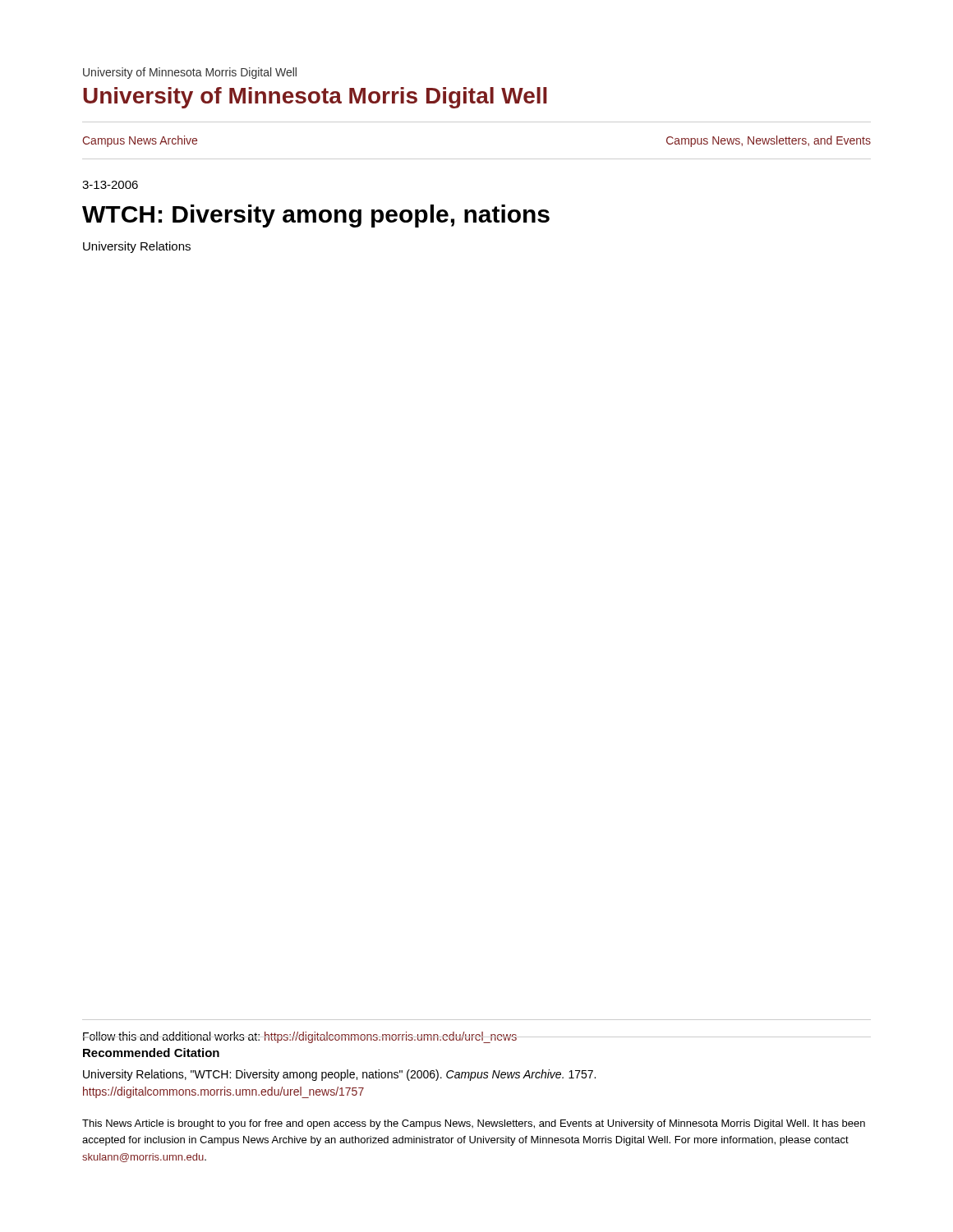Point to the element starting "WTCH: Diversity among people,"
This screenshot has height=1232, width=953.
point(316,214)
